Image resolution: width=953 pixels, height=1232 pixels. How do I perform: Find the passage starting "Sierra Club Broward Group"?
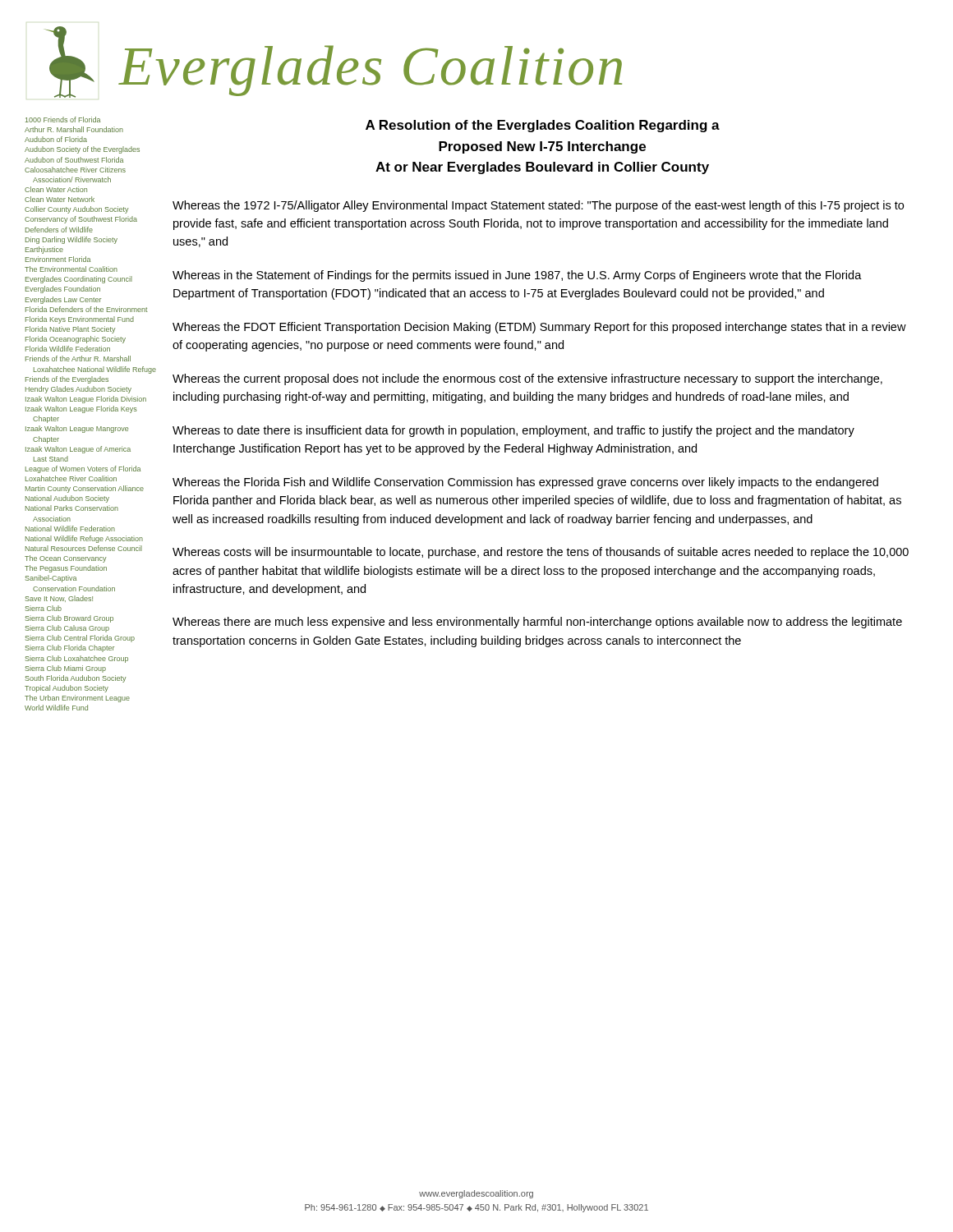coord(92,619)
